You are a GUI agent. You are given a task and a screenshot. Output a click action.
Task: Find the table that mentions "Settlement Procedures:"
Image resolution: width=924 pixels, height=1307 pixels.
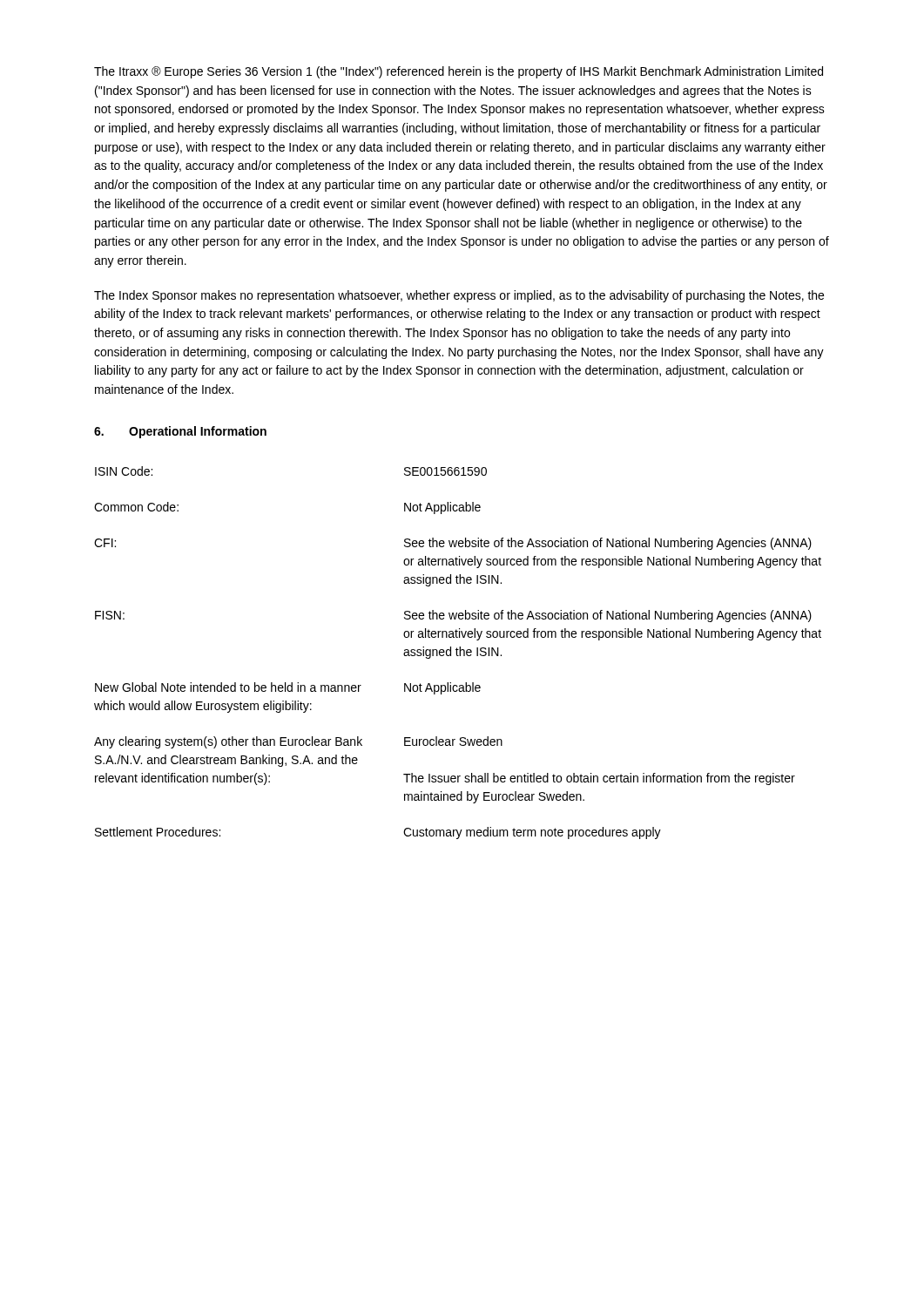point(462,652)
